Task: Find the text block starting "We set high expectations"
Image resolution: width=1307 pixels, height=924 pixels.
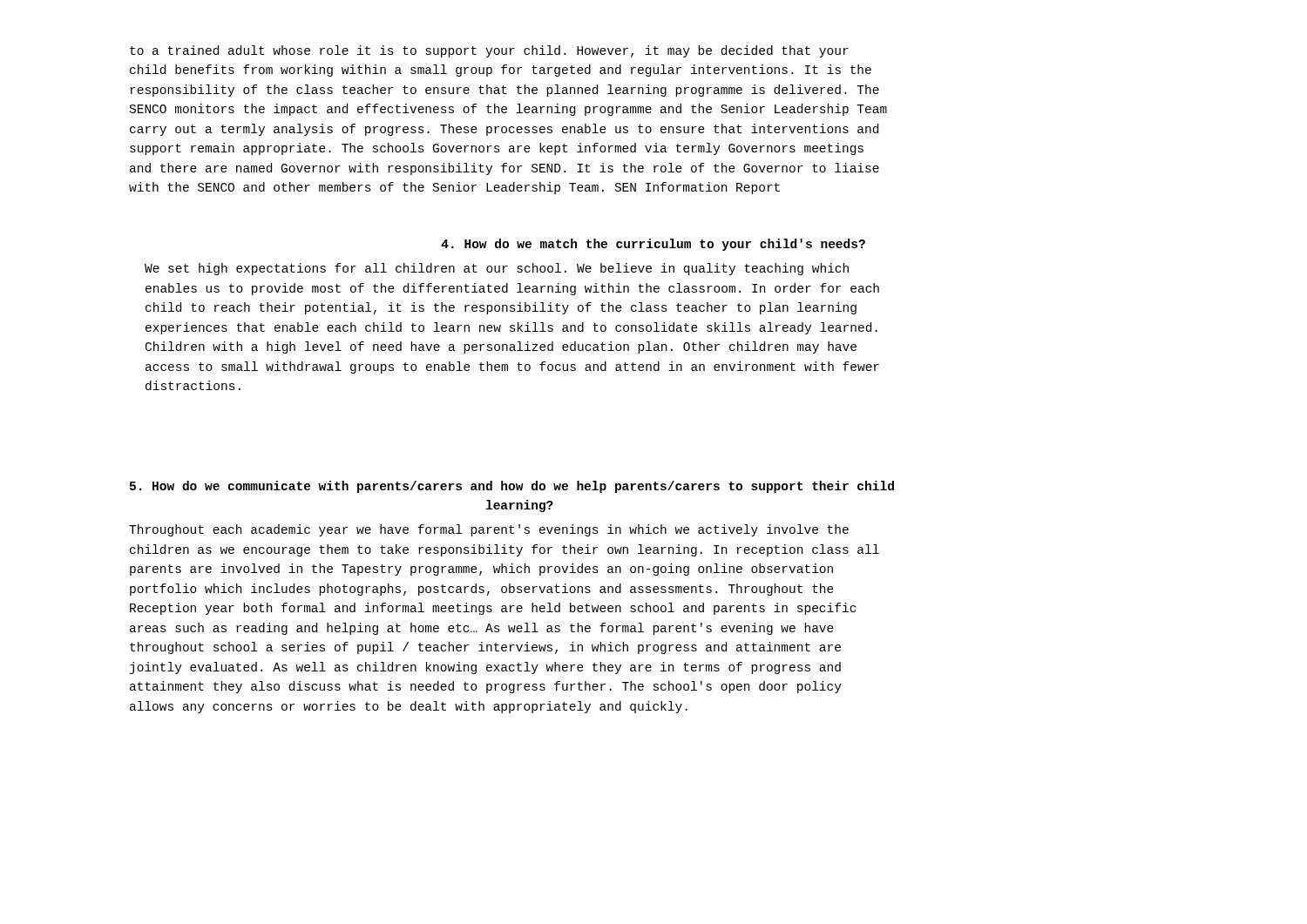Action: tap(512, 328)
